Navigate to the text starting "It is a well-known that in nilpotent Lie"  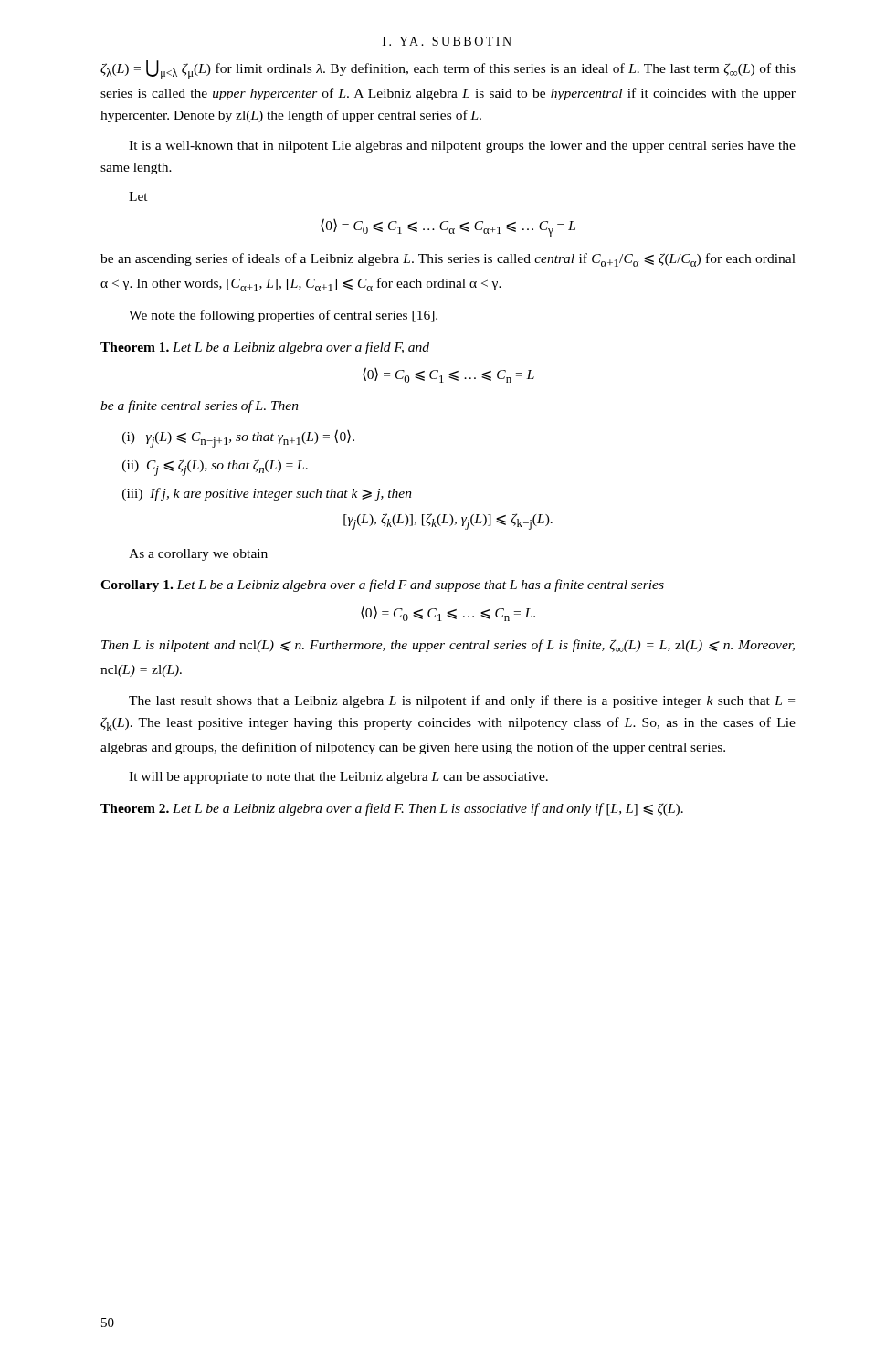click(x=448, y=155)
